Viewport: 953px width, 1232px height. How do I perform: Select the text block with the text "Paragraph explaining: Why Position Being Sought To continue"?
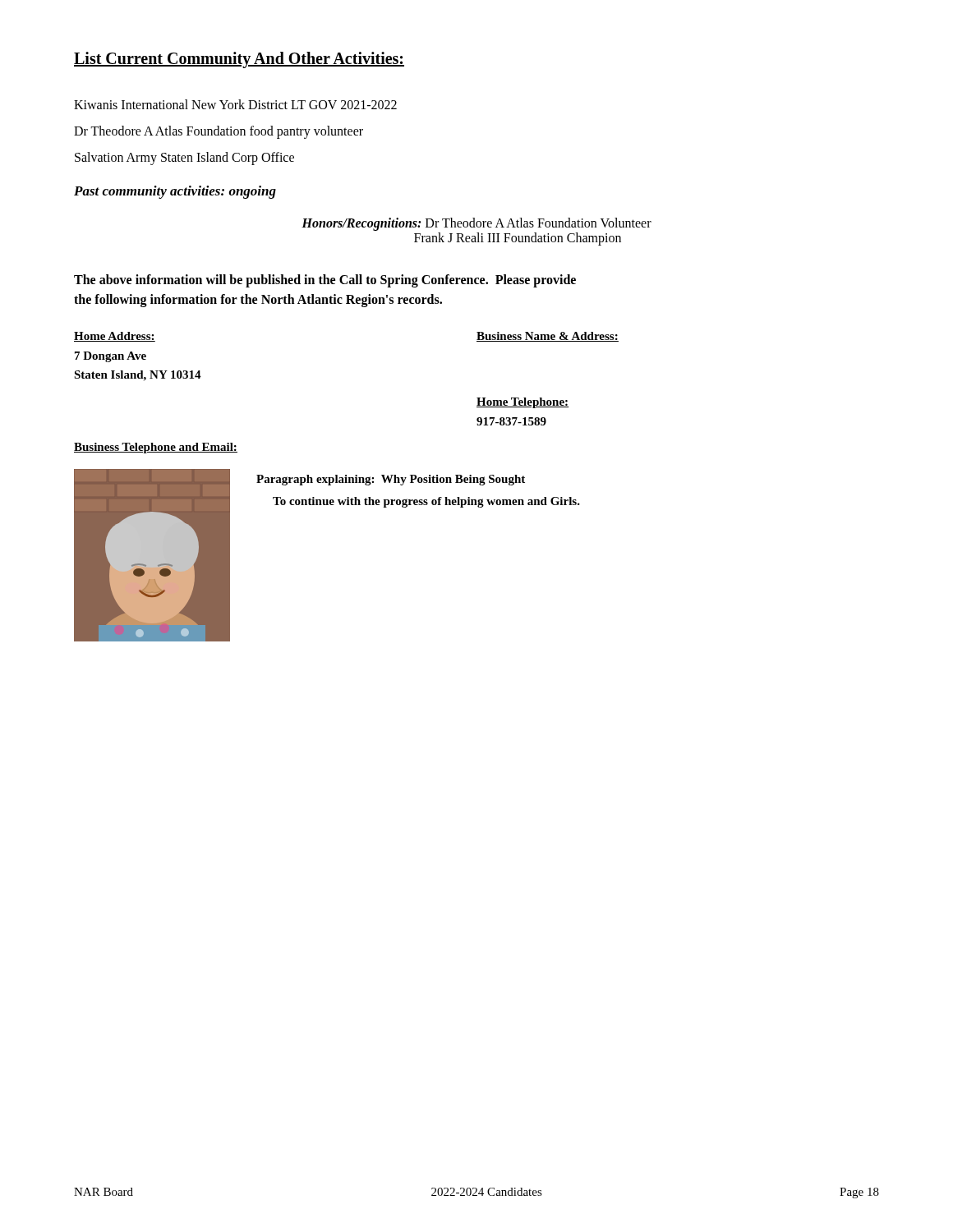click(x=568, y=490)
